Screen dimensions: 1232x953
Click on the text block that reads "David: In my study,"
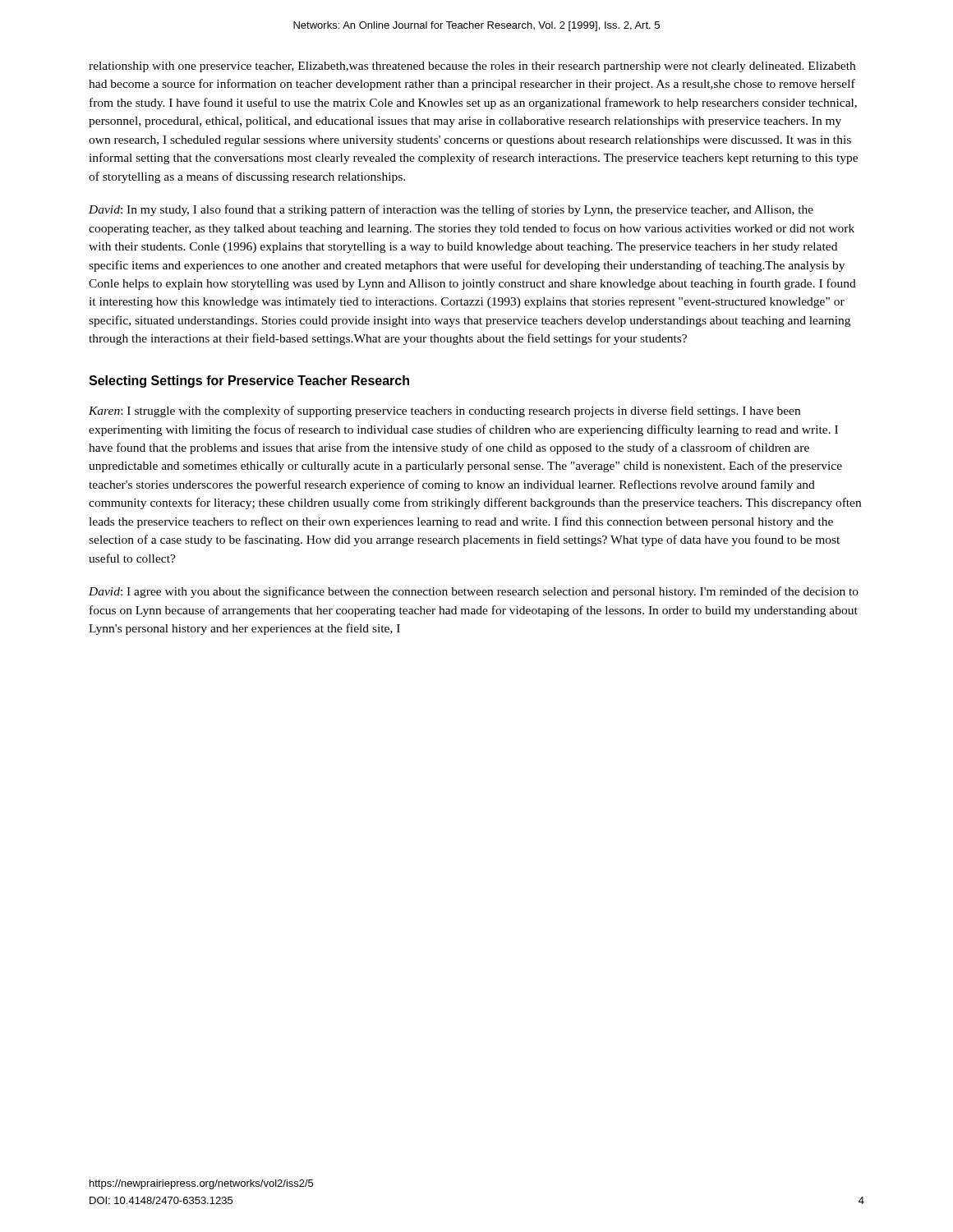click(472, 274)
